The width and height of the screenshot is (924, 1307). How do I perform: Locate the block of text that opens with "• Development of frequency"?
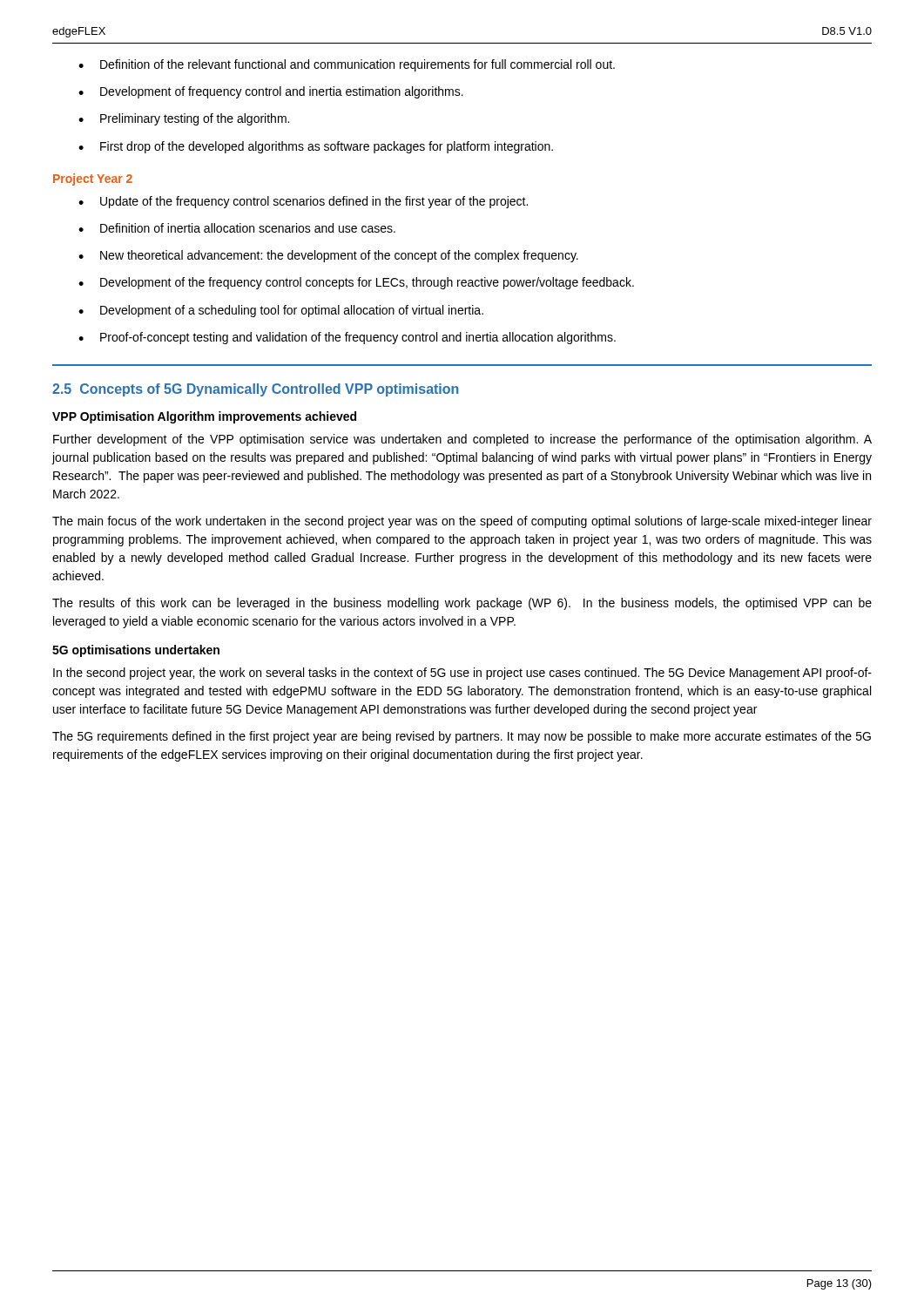[x=271, y=92]
